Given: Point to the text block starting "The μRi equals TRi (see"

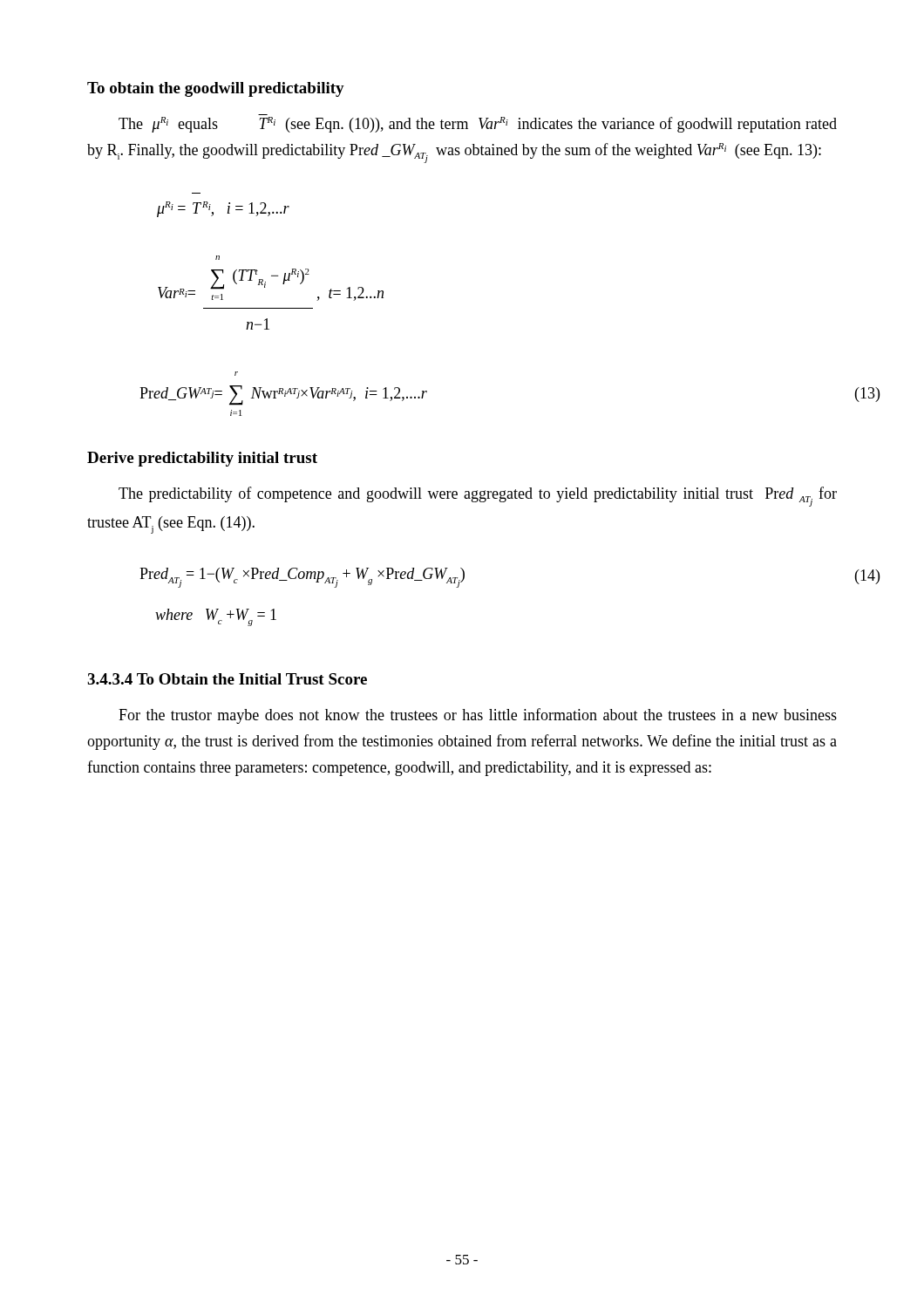Looking at the screenshot, I should tap(462, 138).
